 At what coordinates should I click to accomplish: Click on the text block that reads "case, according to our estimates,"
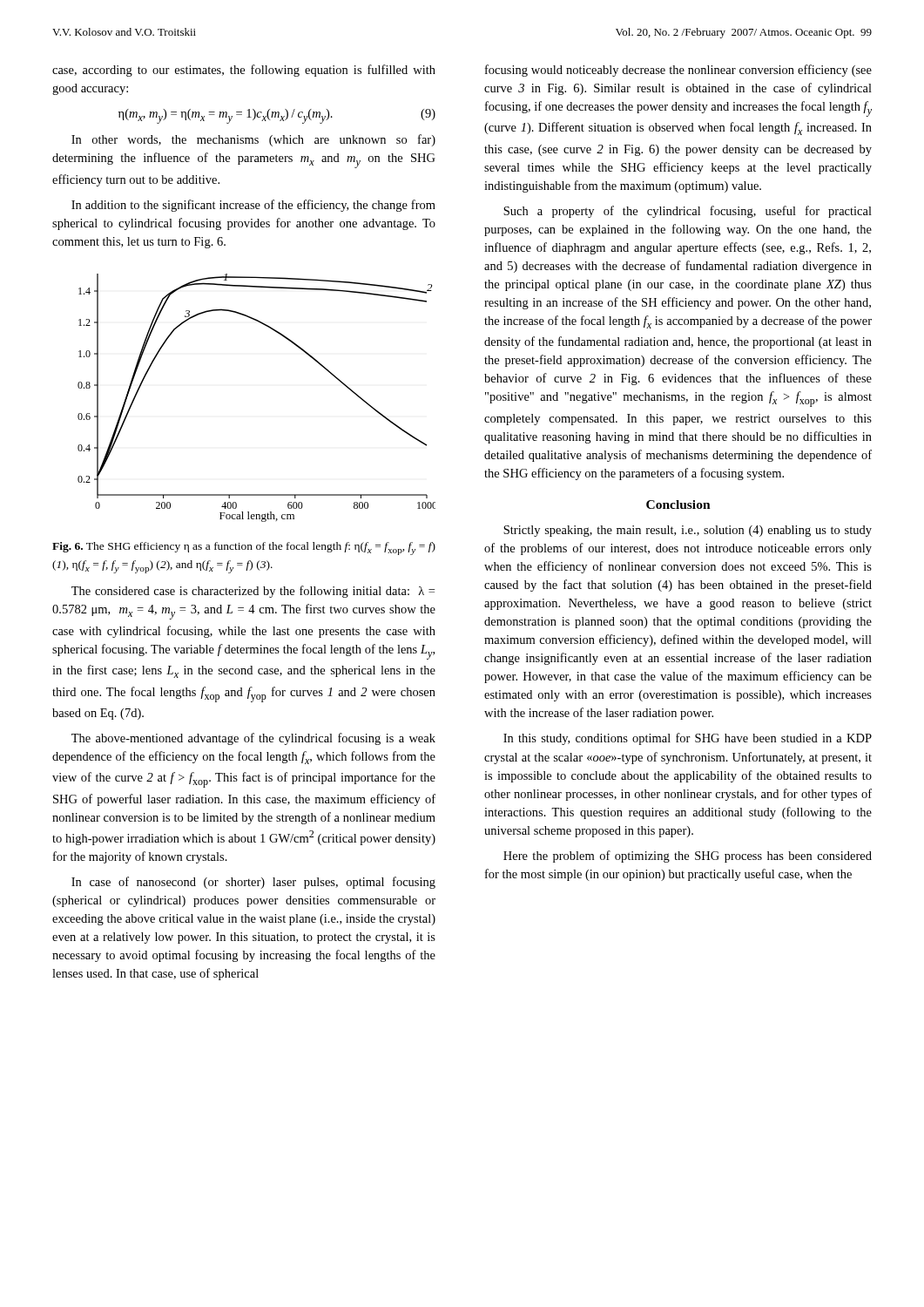pyautogui.click(x=244, y=79)
